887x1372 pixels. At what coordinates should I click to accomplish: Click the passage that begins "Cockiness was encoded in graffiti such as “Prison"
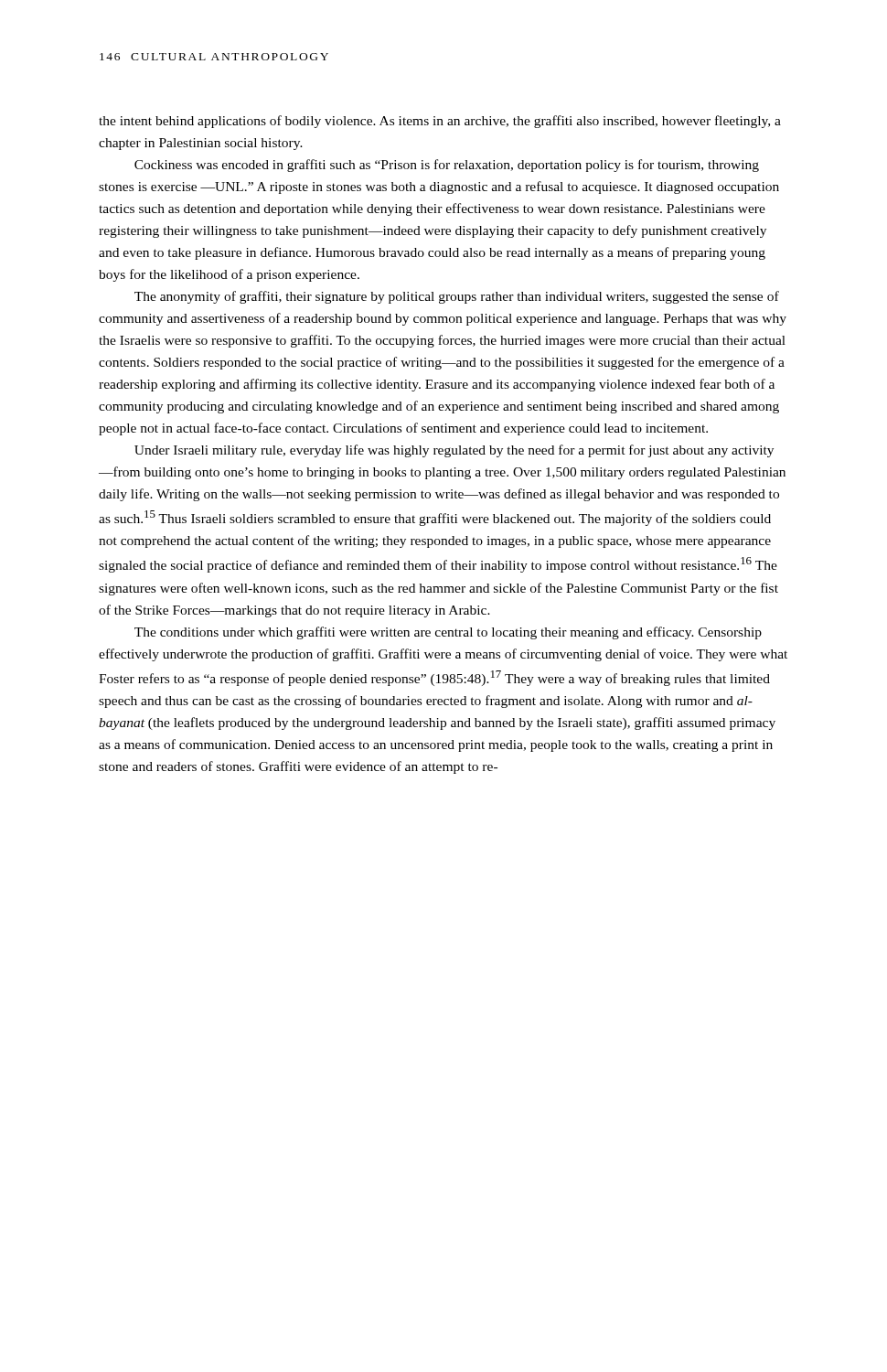(444, 220)
